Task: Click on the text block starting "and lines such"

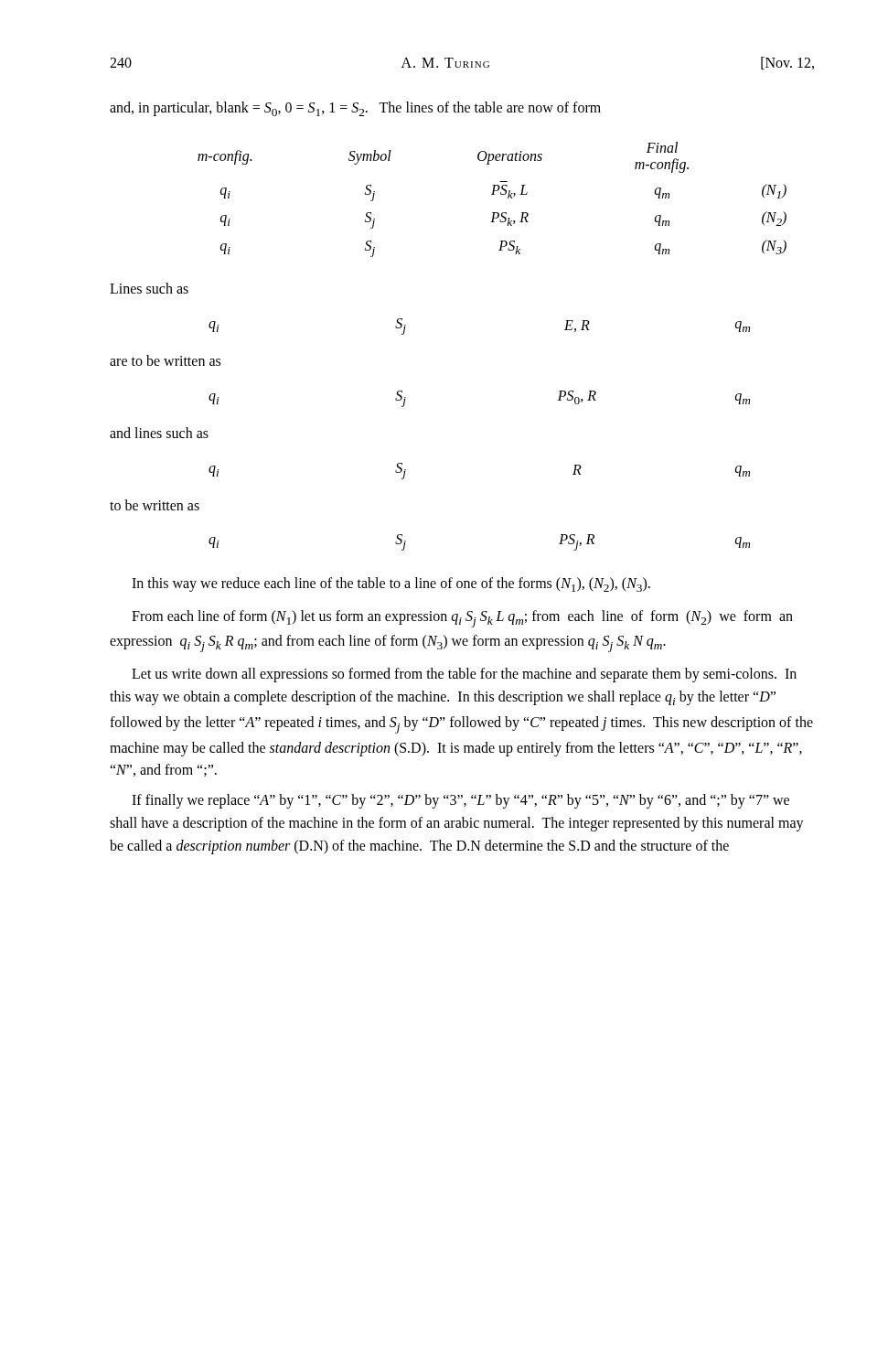Action: point(159,433)
